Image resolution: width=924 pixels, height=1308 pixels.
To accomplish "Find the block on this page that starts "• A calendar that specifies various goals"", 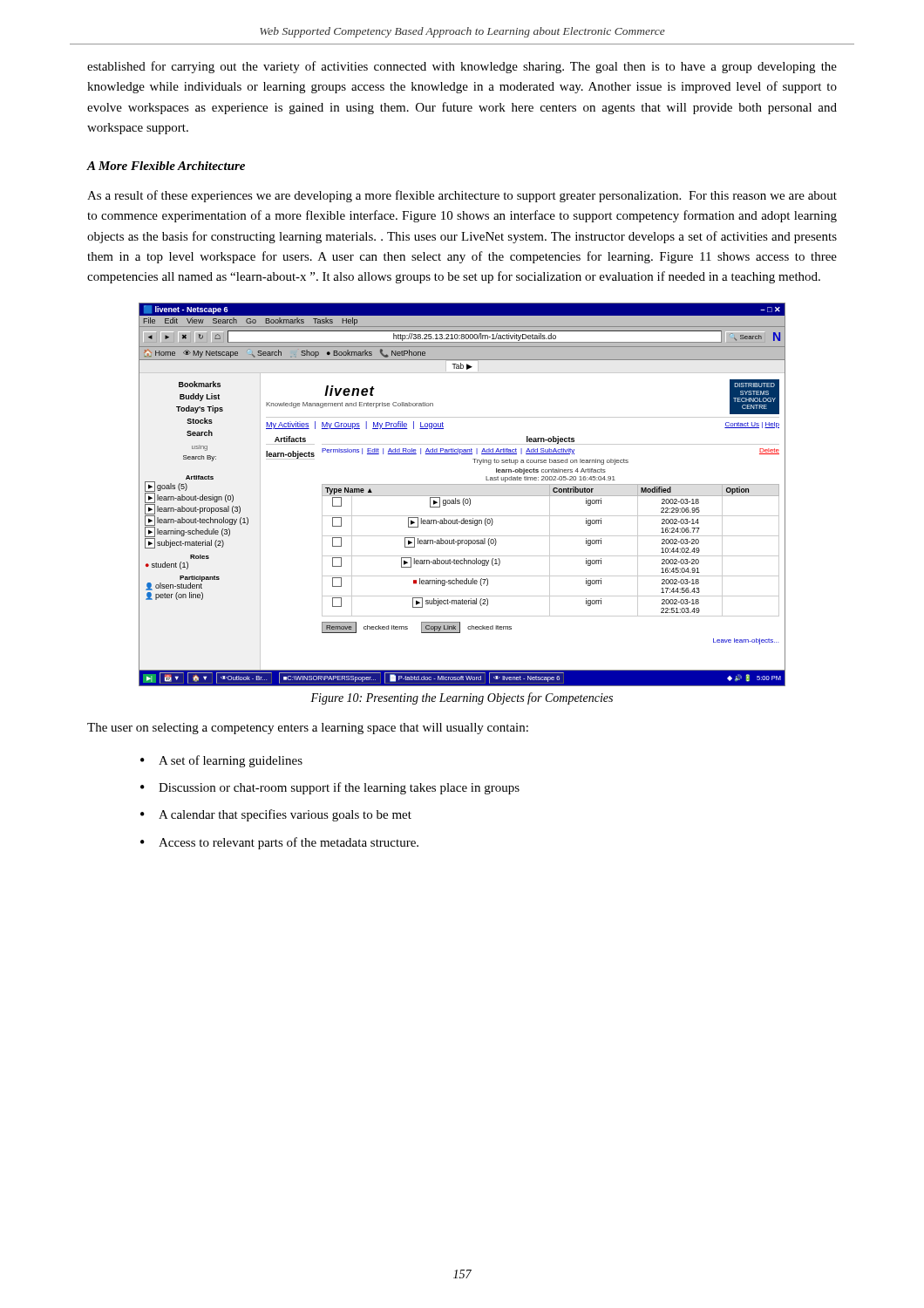I will (275, 815).
